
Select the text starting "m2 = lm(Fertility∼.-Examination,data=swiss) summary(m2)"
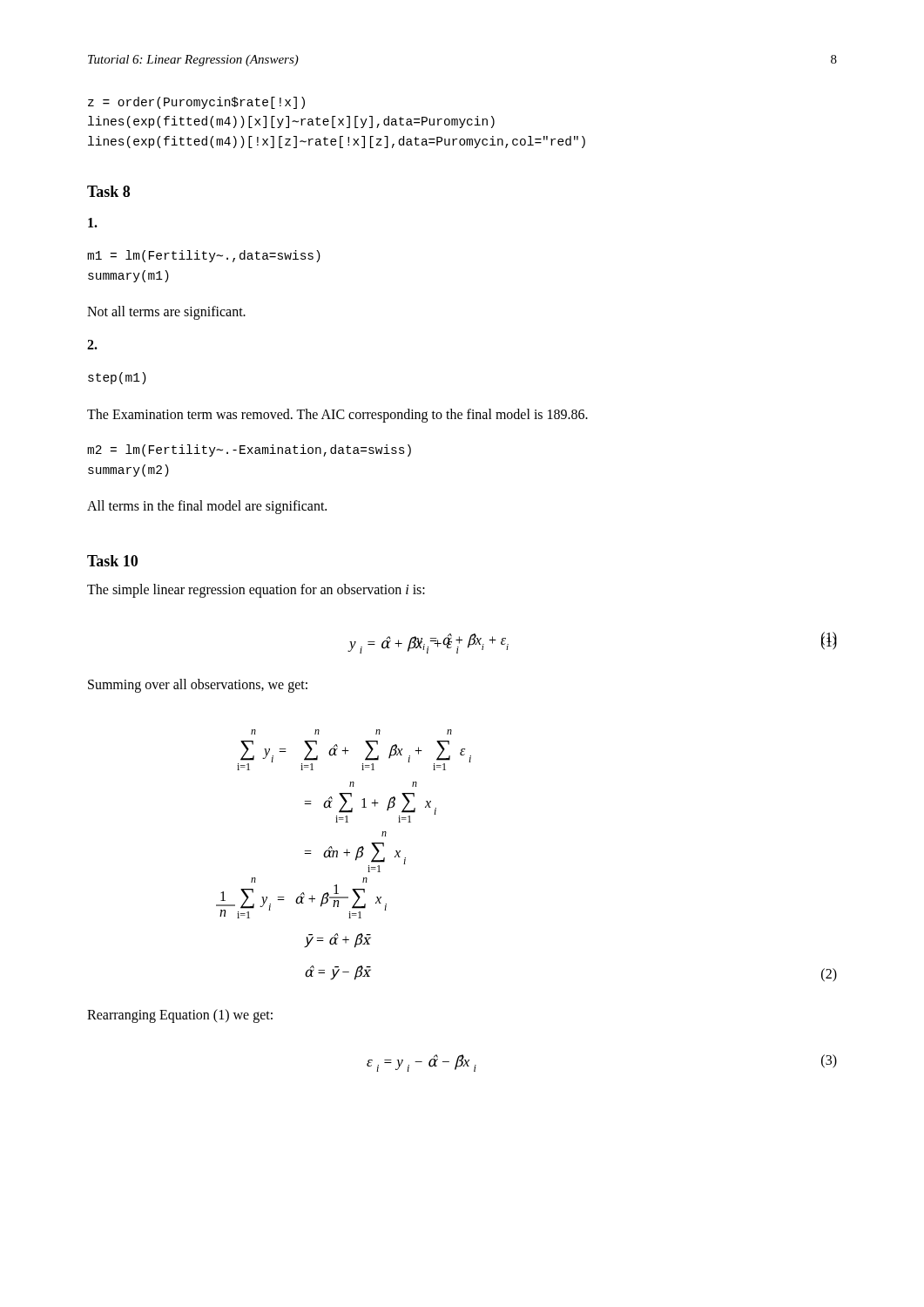click(x=249, y=450)
